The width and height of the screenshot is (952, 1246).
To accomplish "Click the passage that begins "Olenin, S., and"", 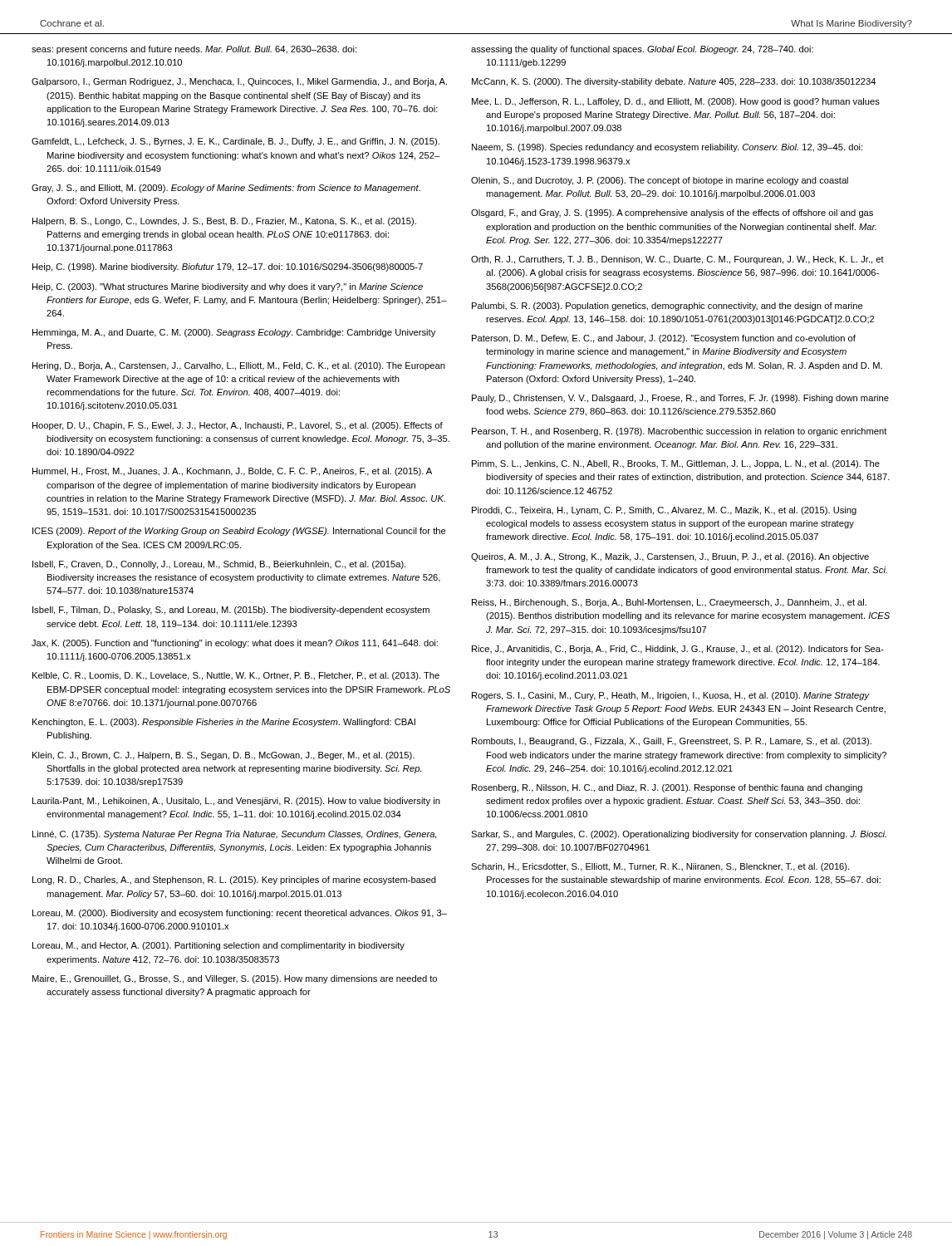I will click(x=660, y=187).
